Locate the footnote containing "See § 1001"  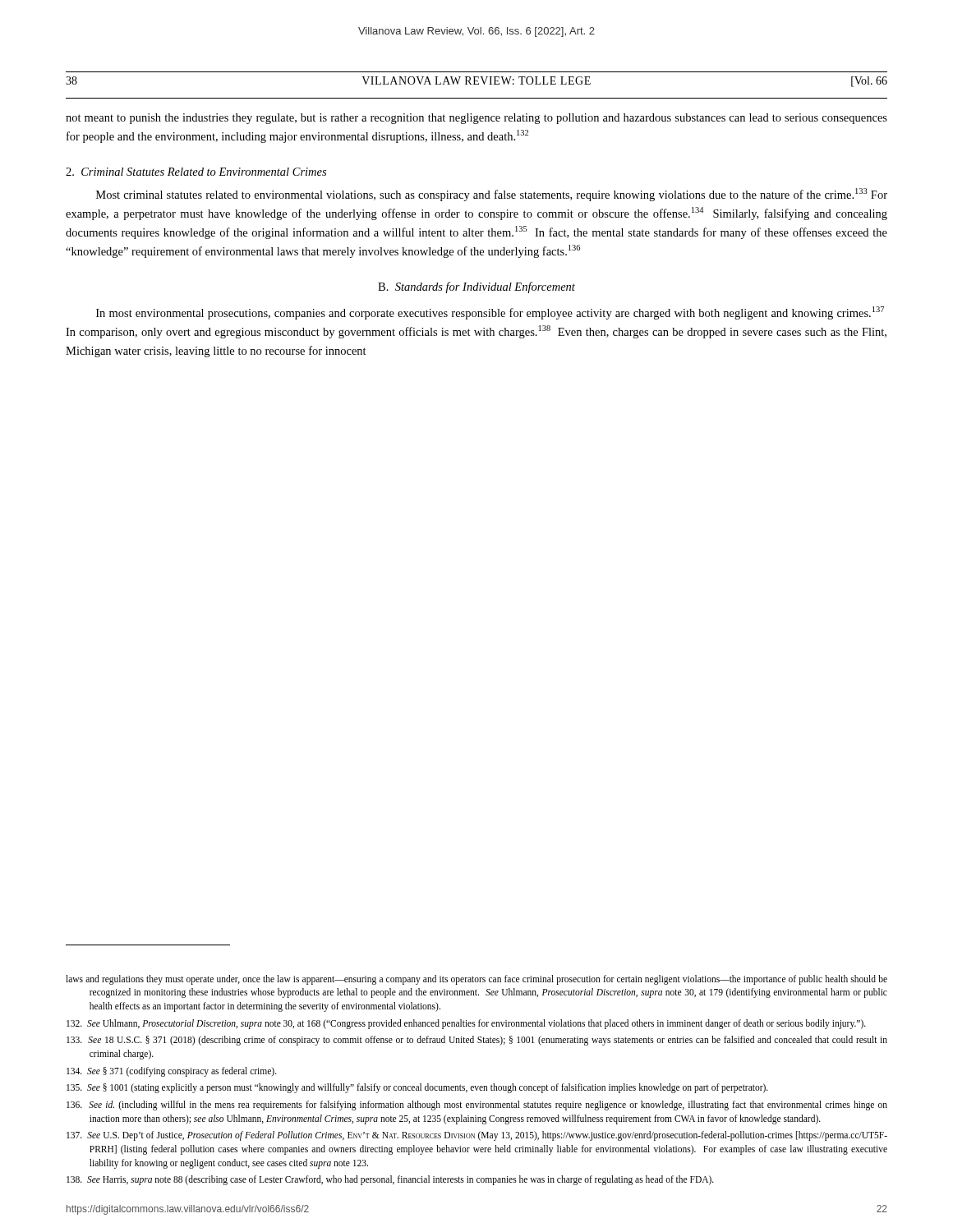(x=476, y=1088)
